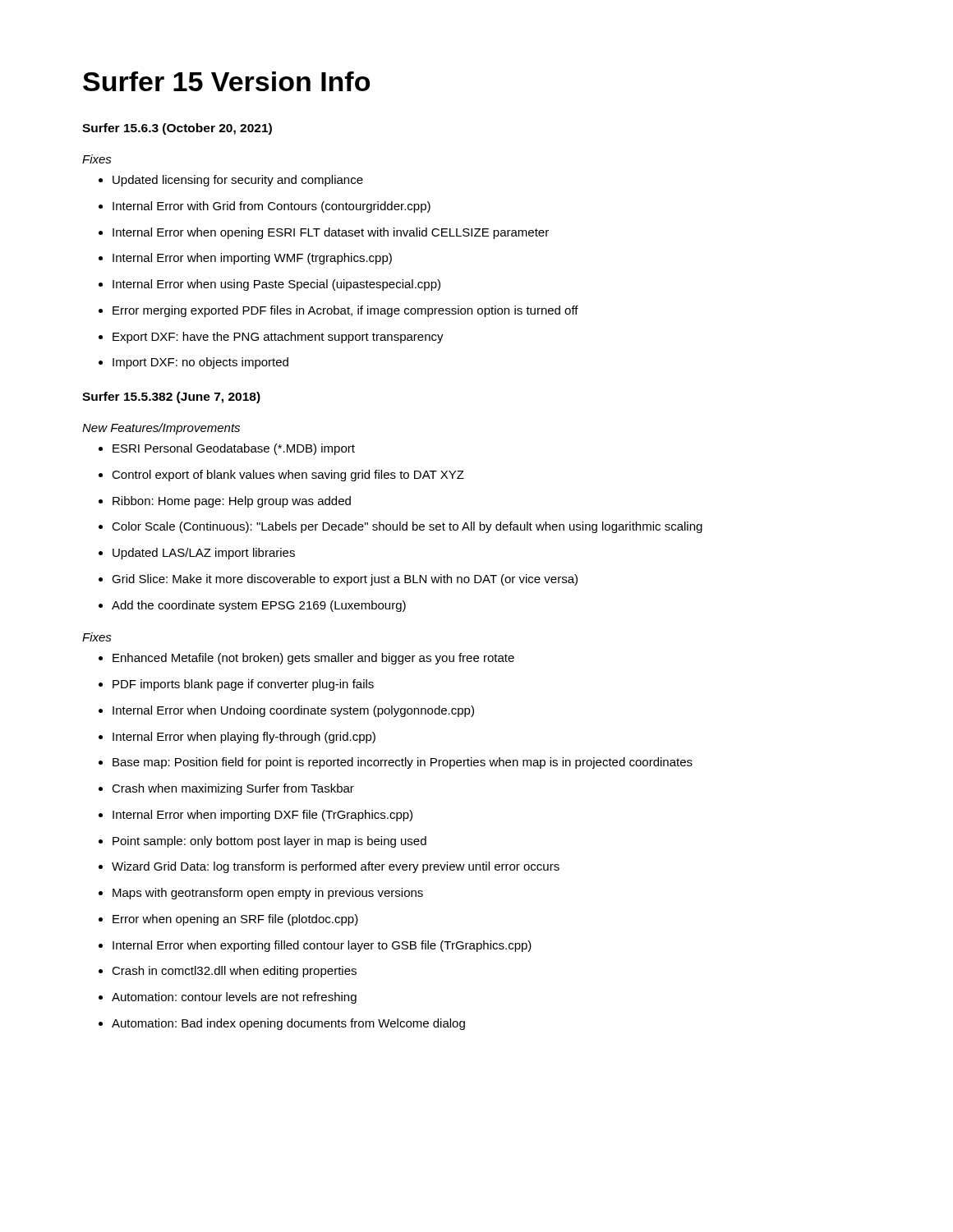
Task: Find the passage starting "Base map: Position field"
Action: pyautogui.click(x=476, y=762)
